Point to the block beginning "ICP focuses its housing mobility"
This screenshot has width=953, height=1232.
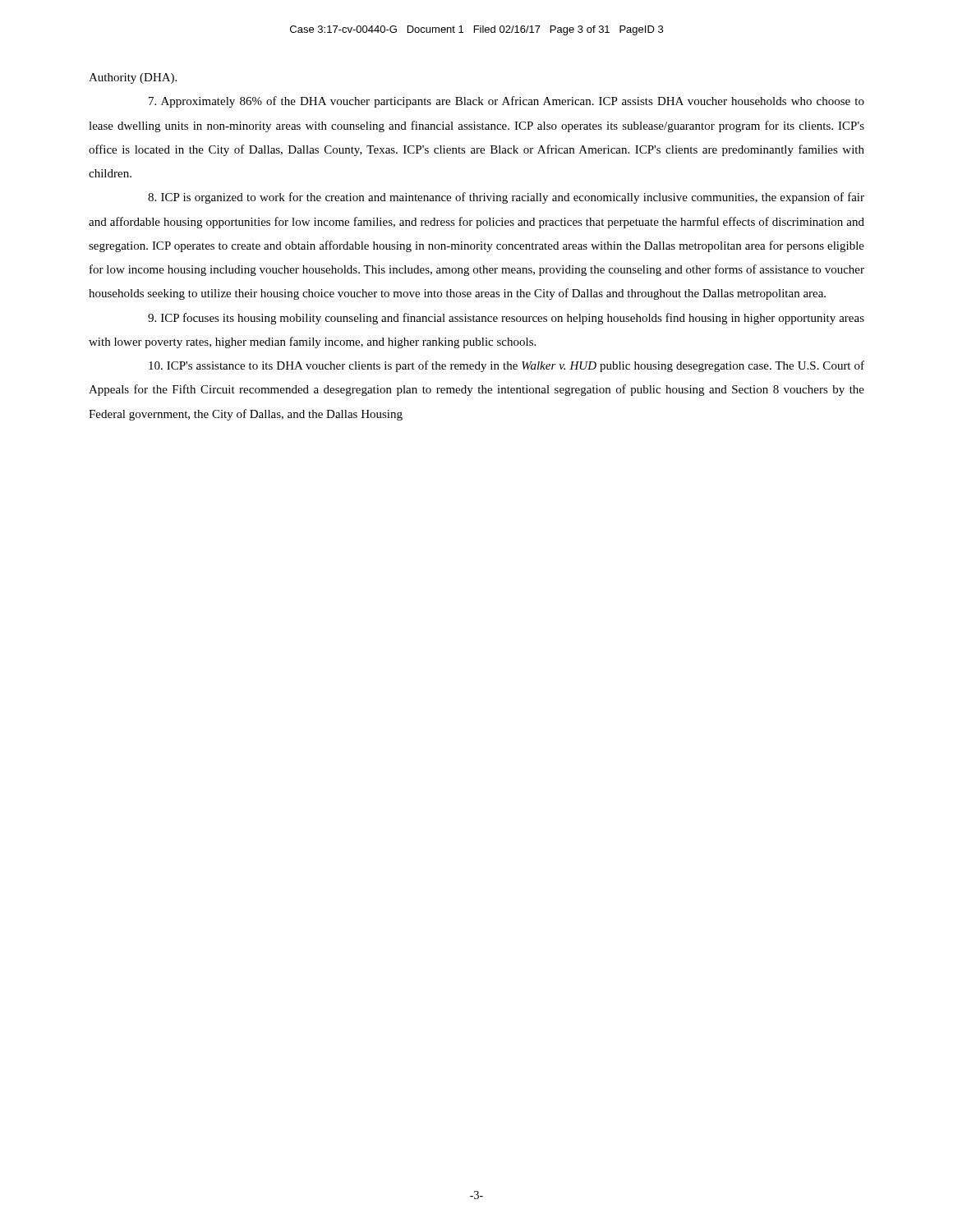(x=476, y=330)
